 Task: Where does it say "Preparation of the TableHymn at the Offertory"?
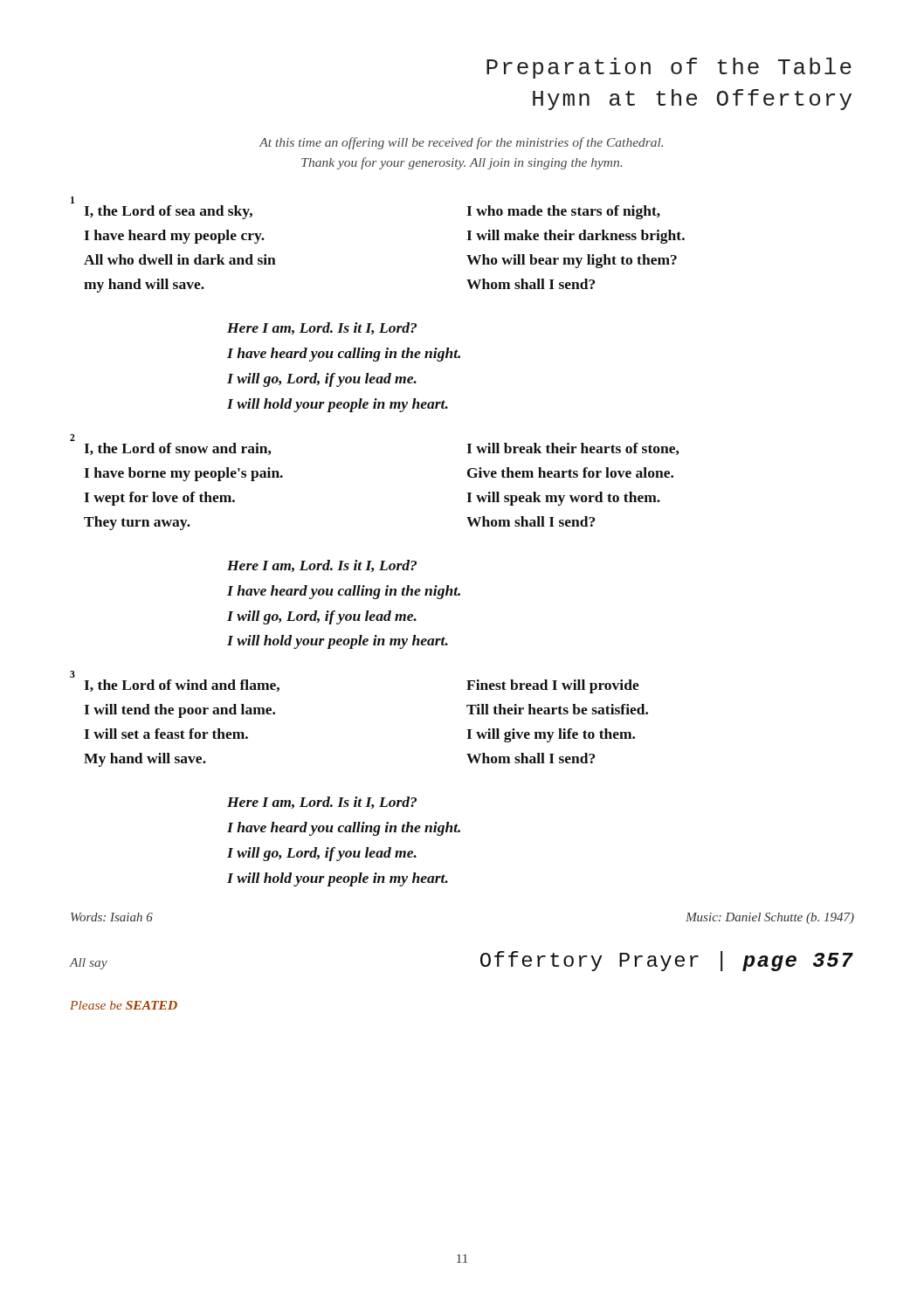coord(669,68)
